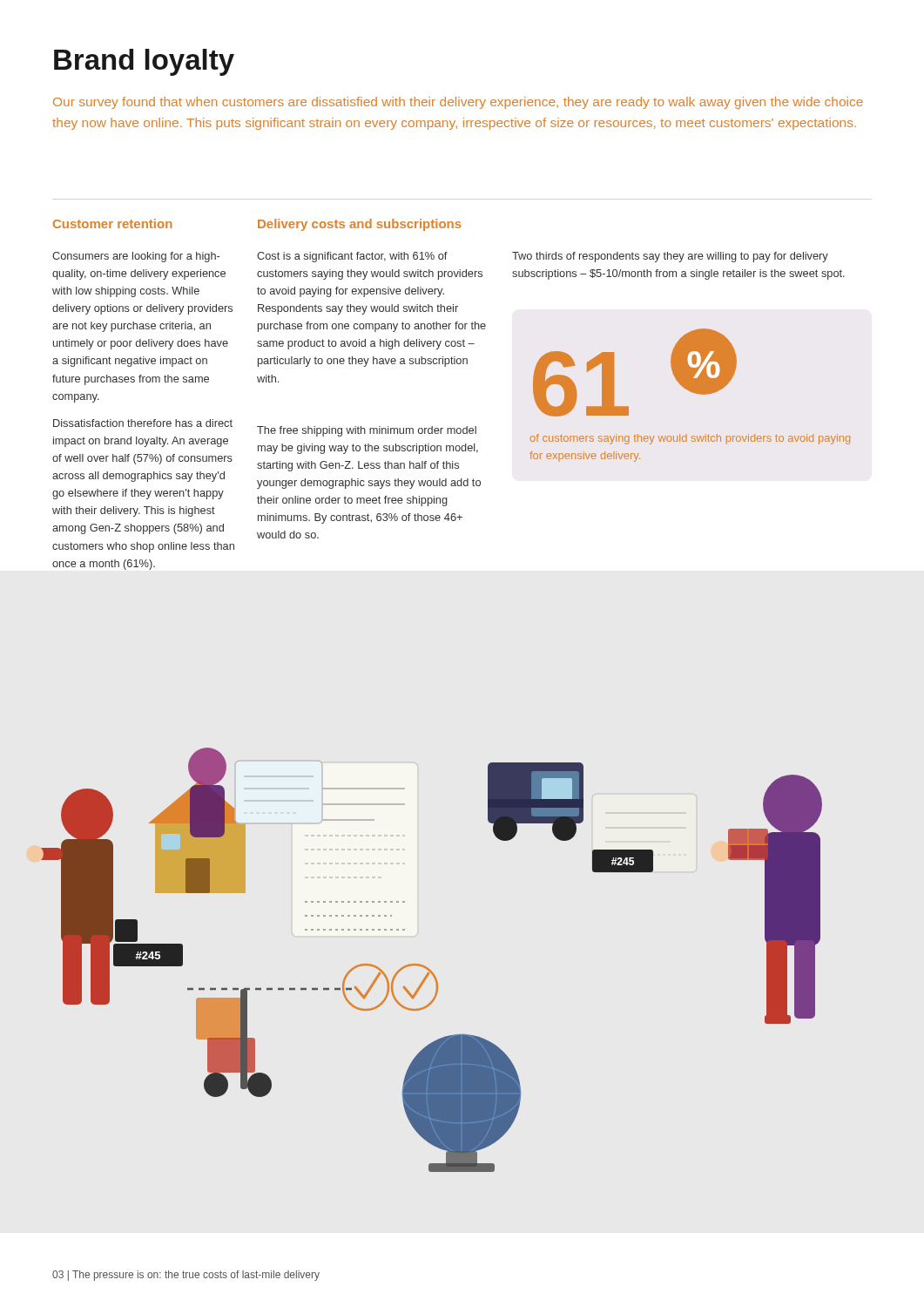Screen dimensions: 1307x924
Task: Click on the region starting "Delivery costs and"
Action: [x=359, y=223]
